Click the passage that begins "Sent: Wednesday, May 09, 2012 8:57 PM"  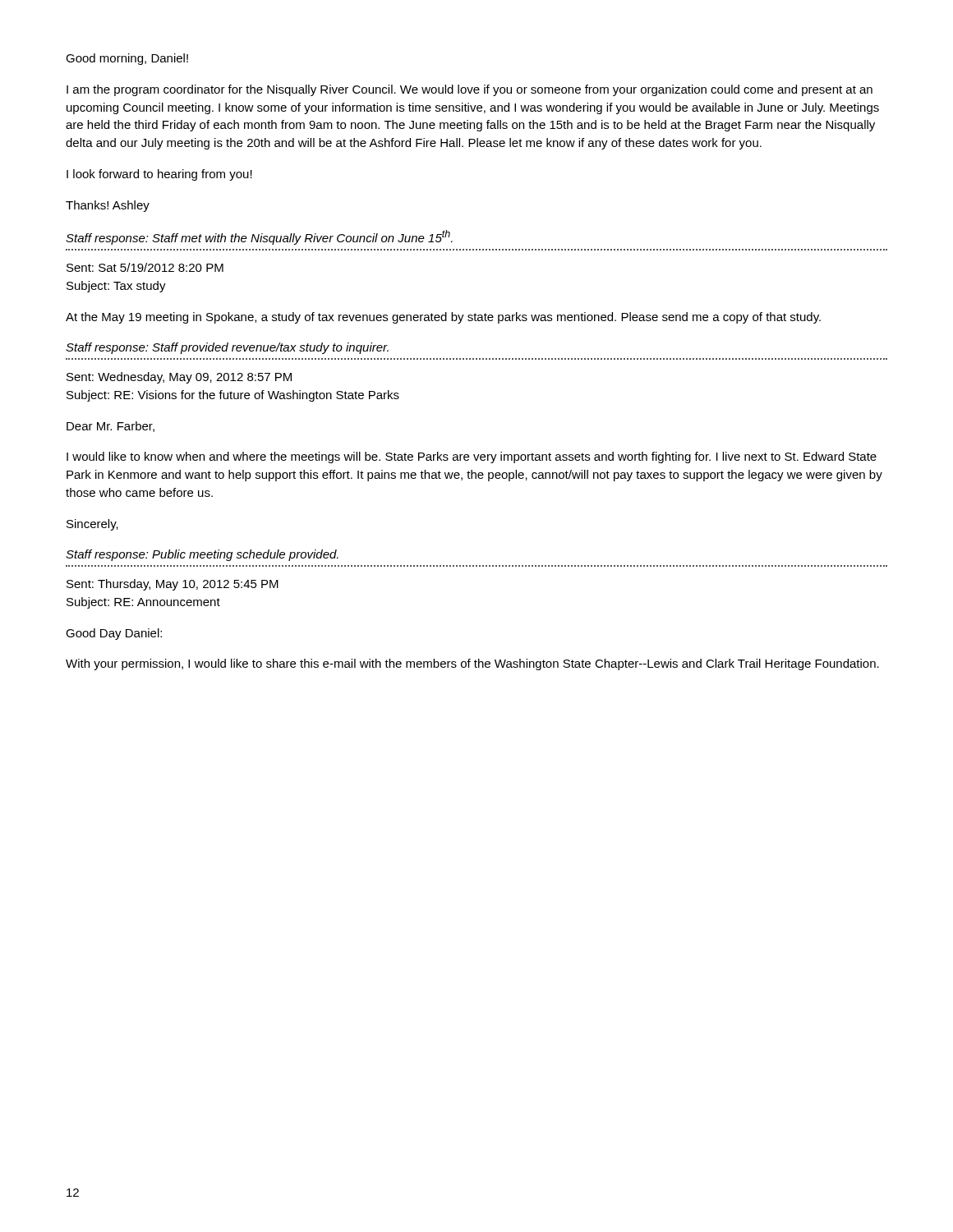coord(233,385)
